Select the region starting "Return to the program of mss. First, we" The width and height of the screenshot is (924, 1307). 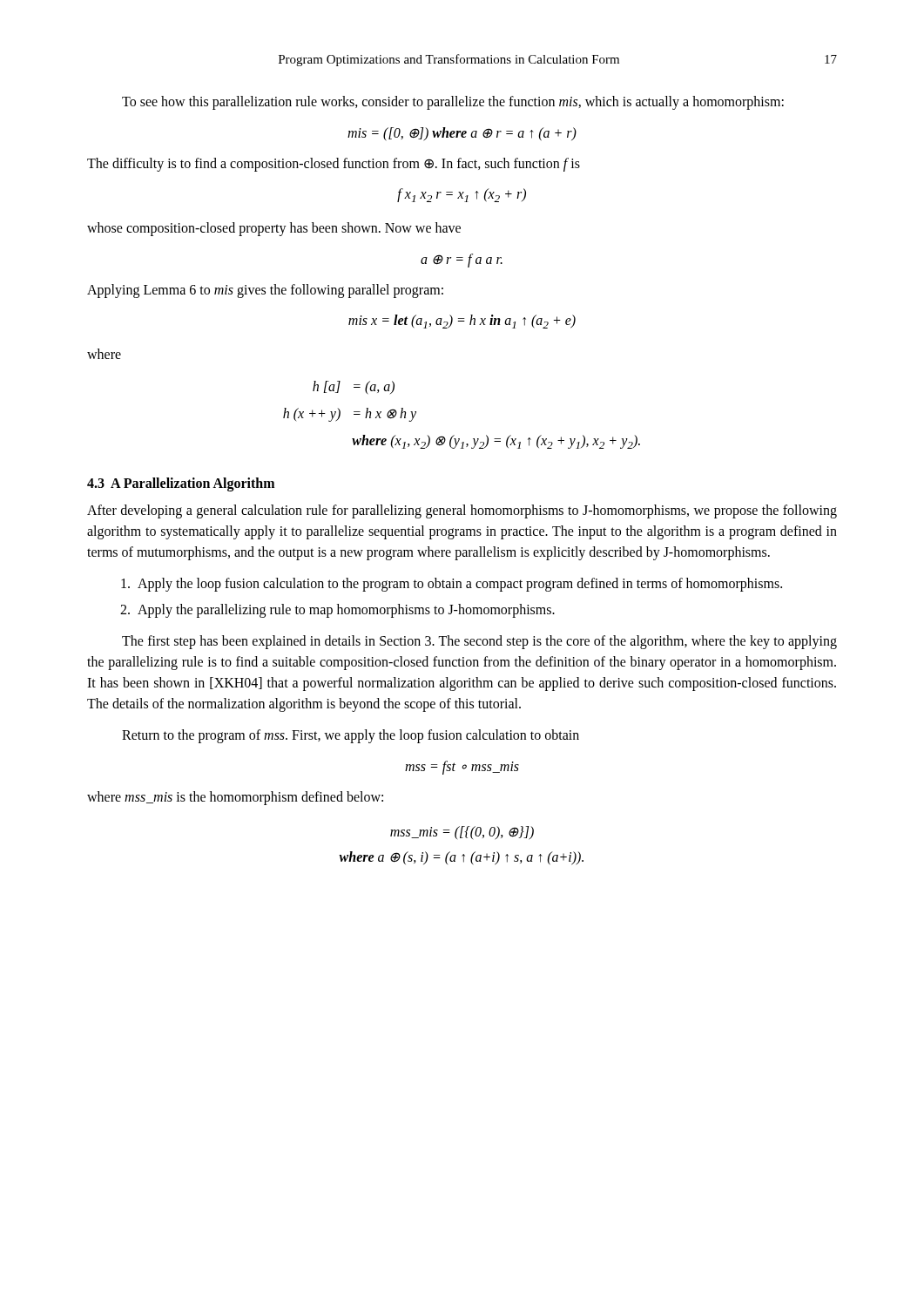333,736
